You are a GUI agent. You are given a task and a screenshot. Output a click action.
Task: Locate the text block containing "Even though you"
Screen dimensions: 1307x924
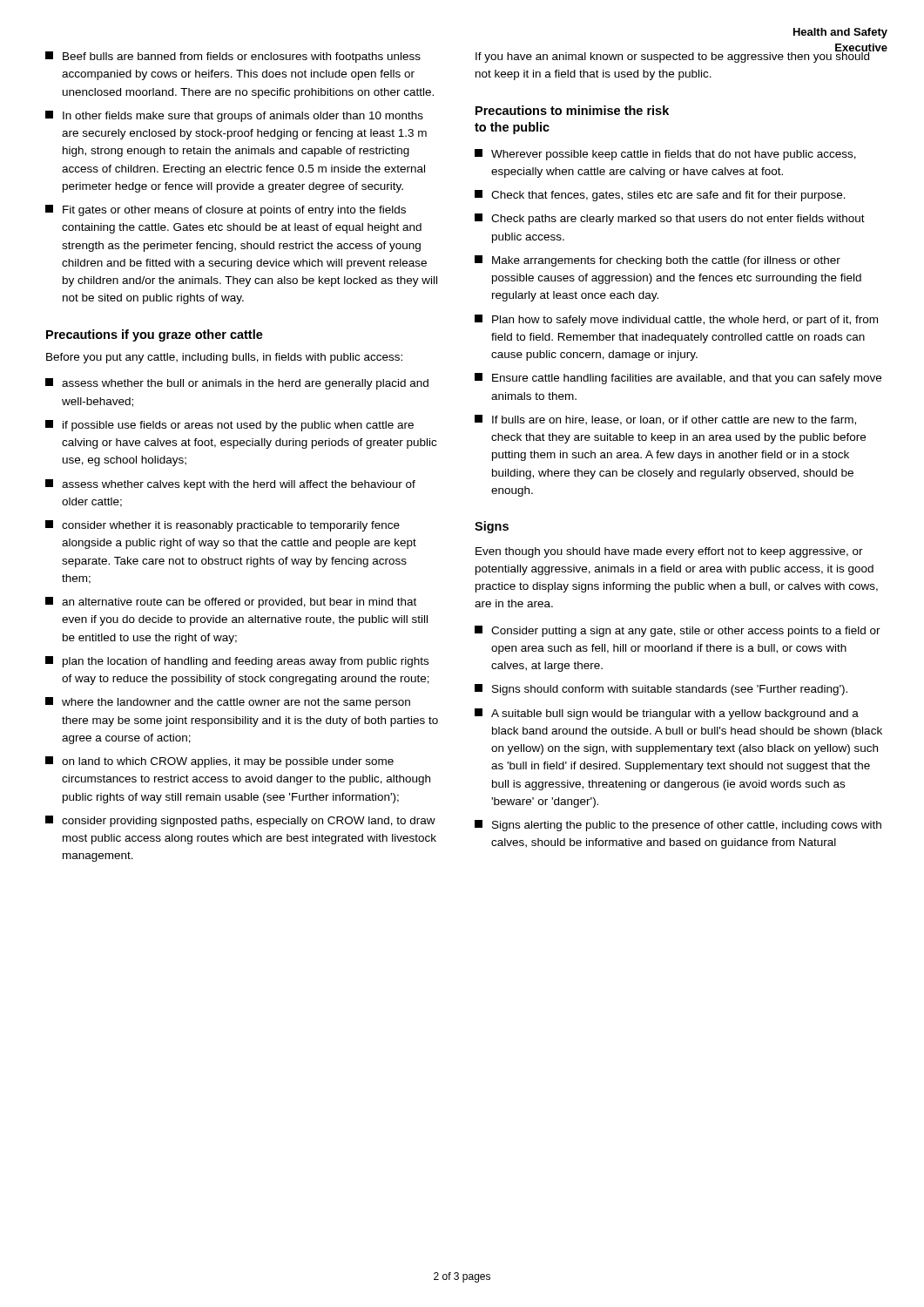(677, 577)
